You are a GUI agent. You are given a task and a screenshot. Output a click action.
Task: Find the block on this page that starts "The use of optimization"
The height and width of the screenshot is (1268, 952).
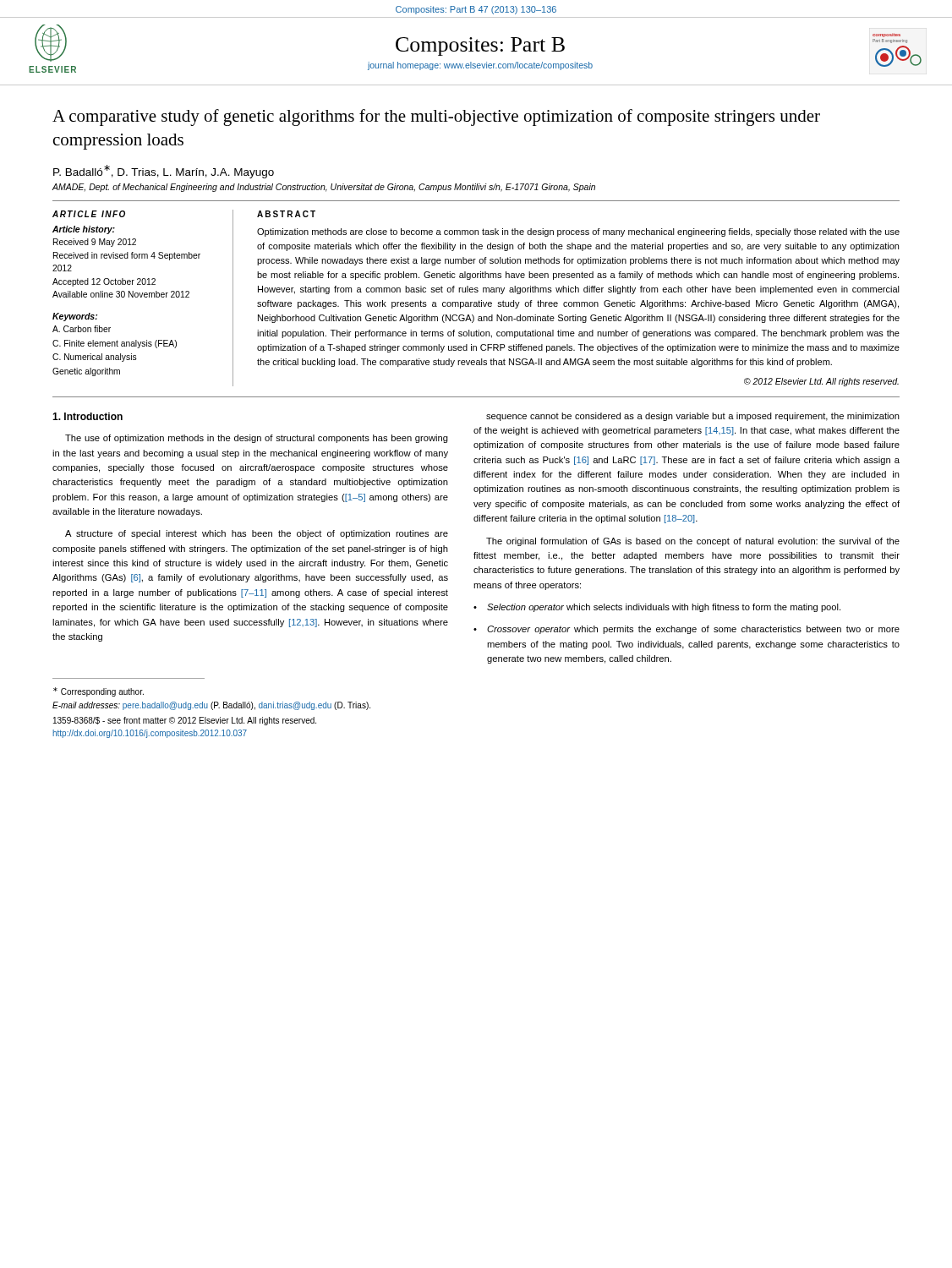point(250,475)
